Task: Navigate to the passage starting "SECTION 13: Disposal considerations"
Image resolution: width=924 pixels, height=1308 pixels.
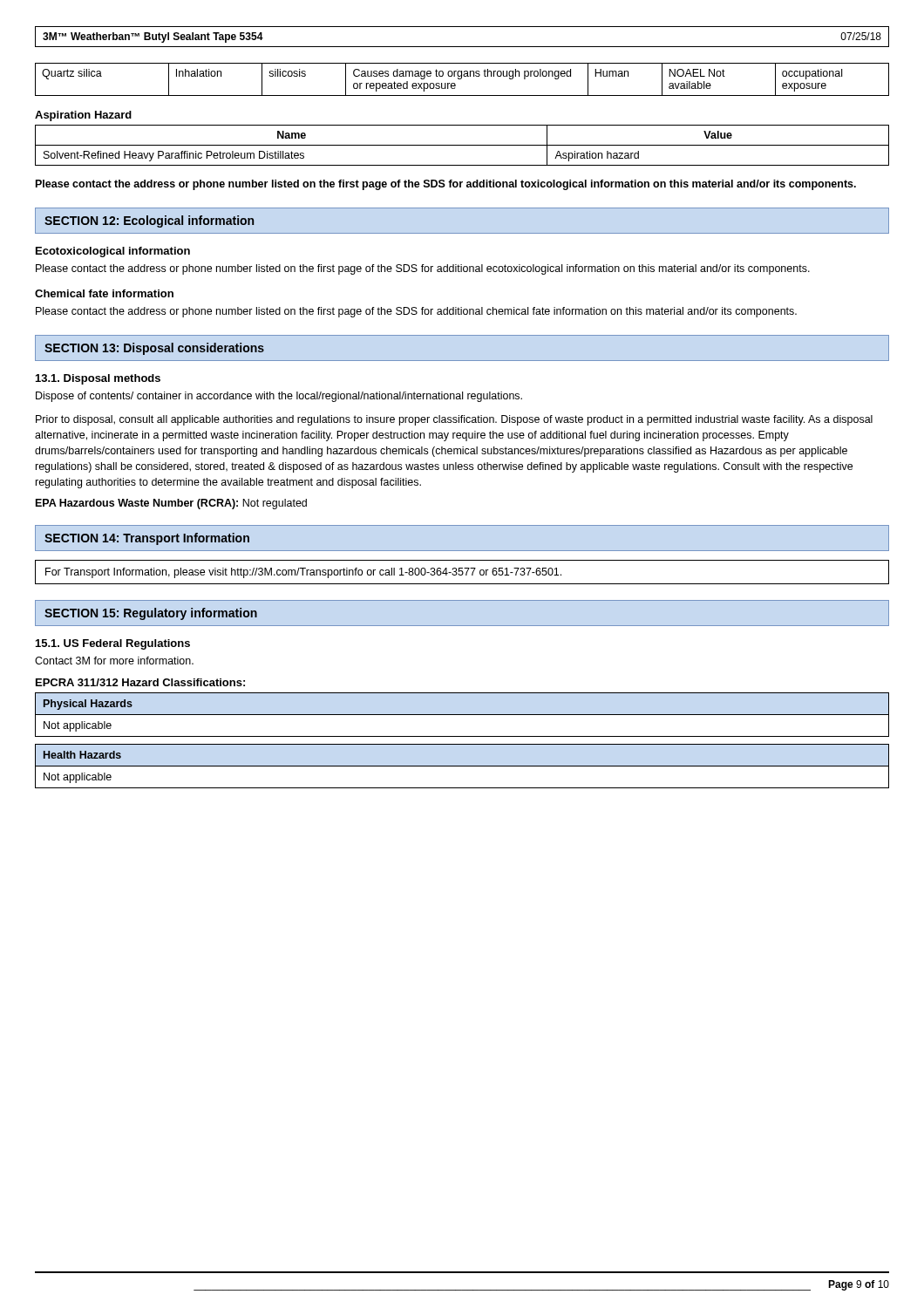Action: pyautogui.click(x=154, y=348)
